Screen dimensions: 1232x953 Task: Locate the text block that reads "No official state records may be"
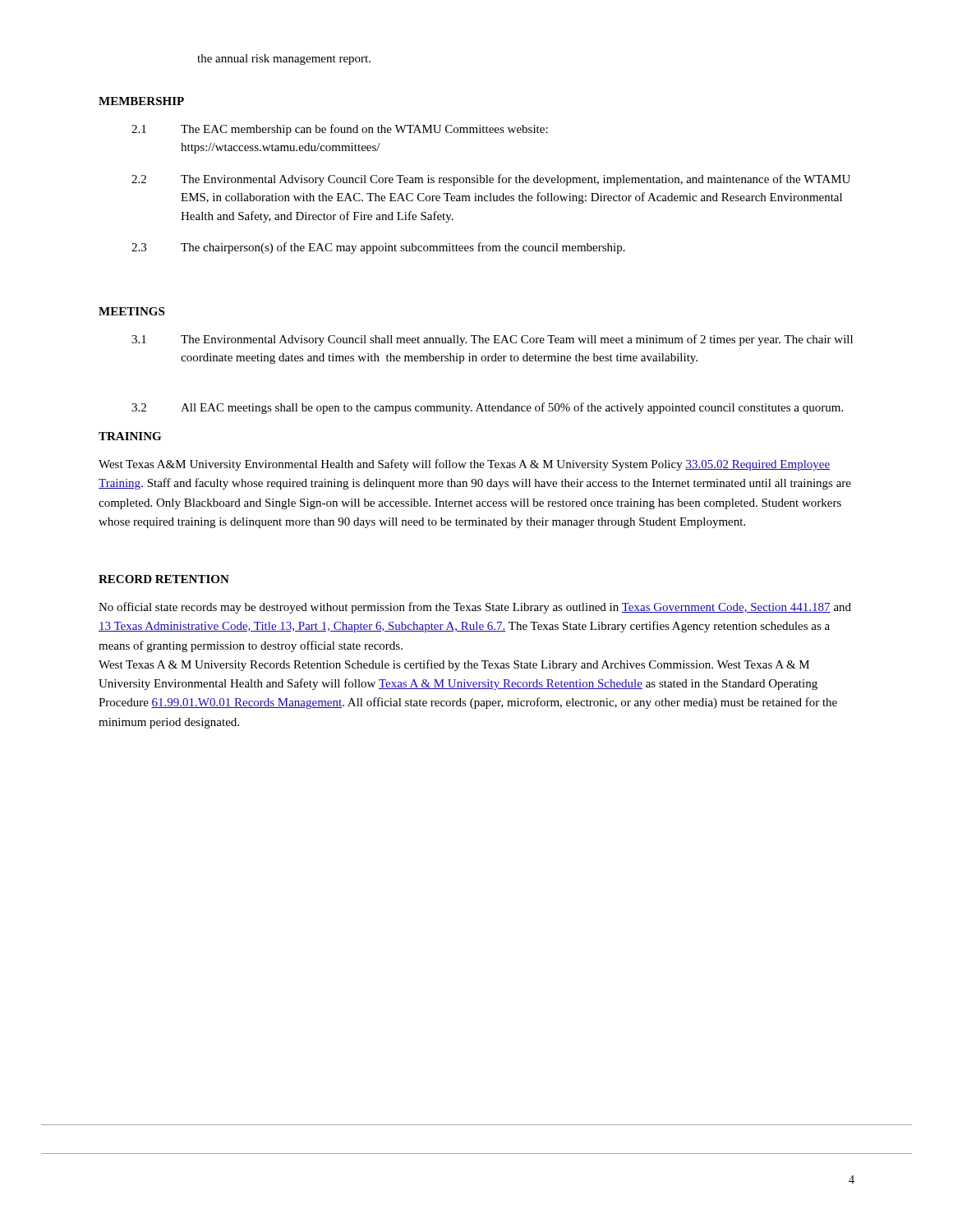click(475, 664)
